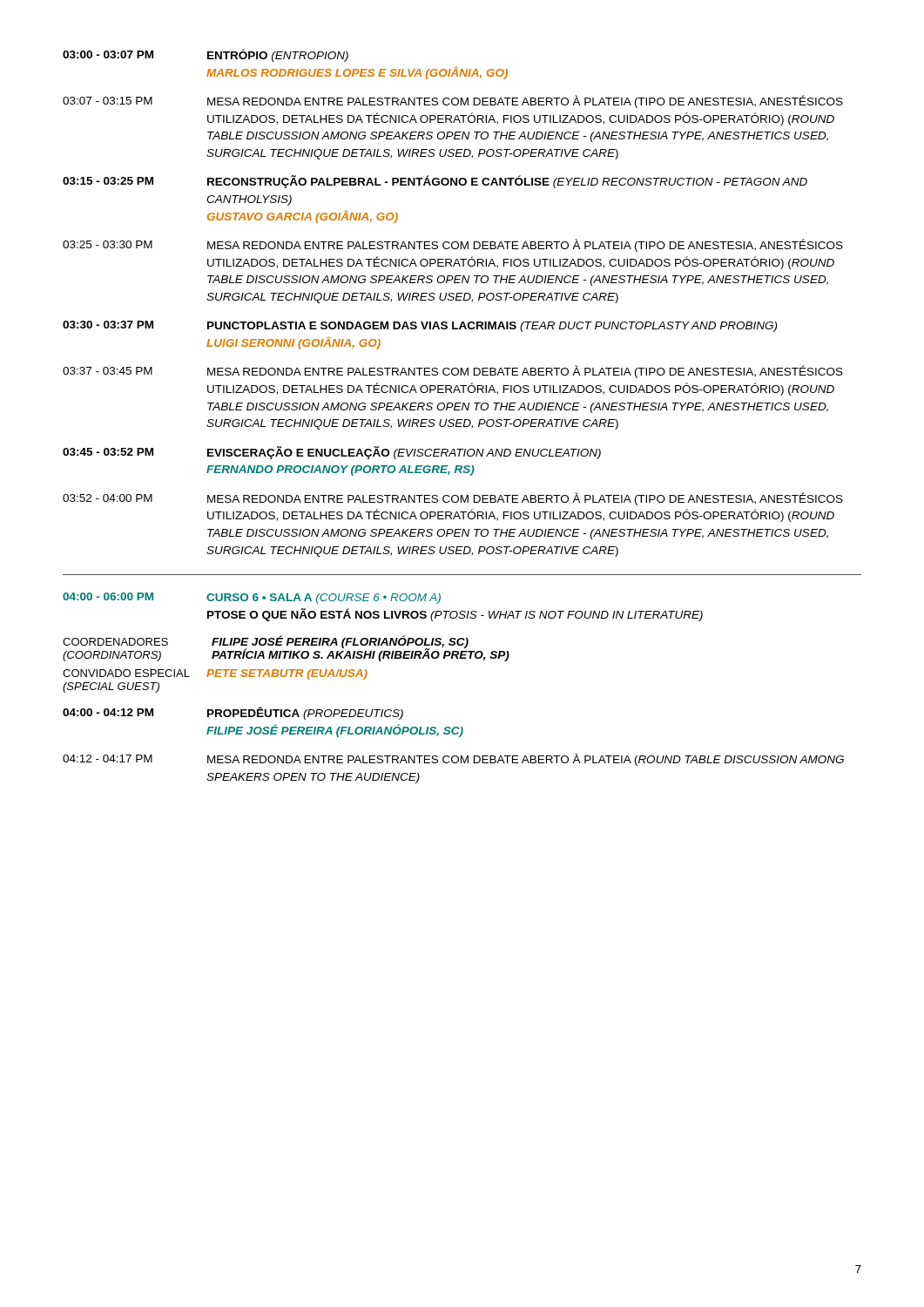Navigate to the text starting "03:07 - 03:15 PM MESA"
This screenshot has height=1307, width=924.
(462, 127)
